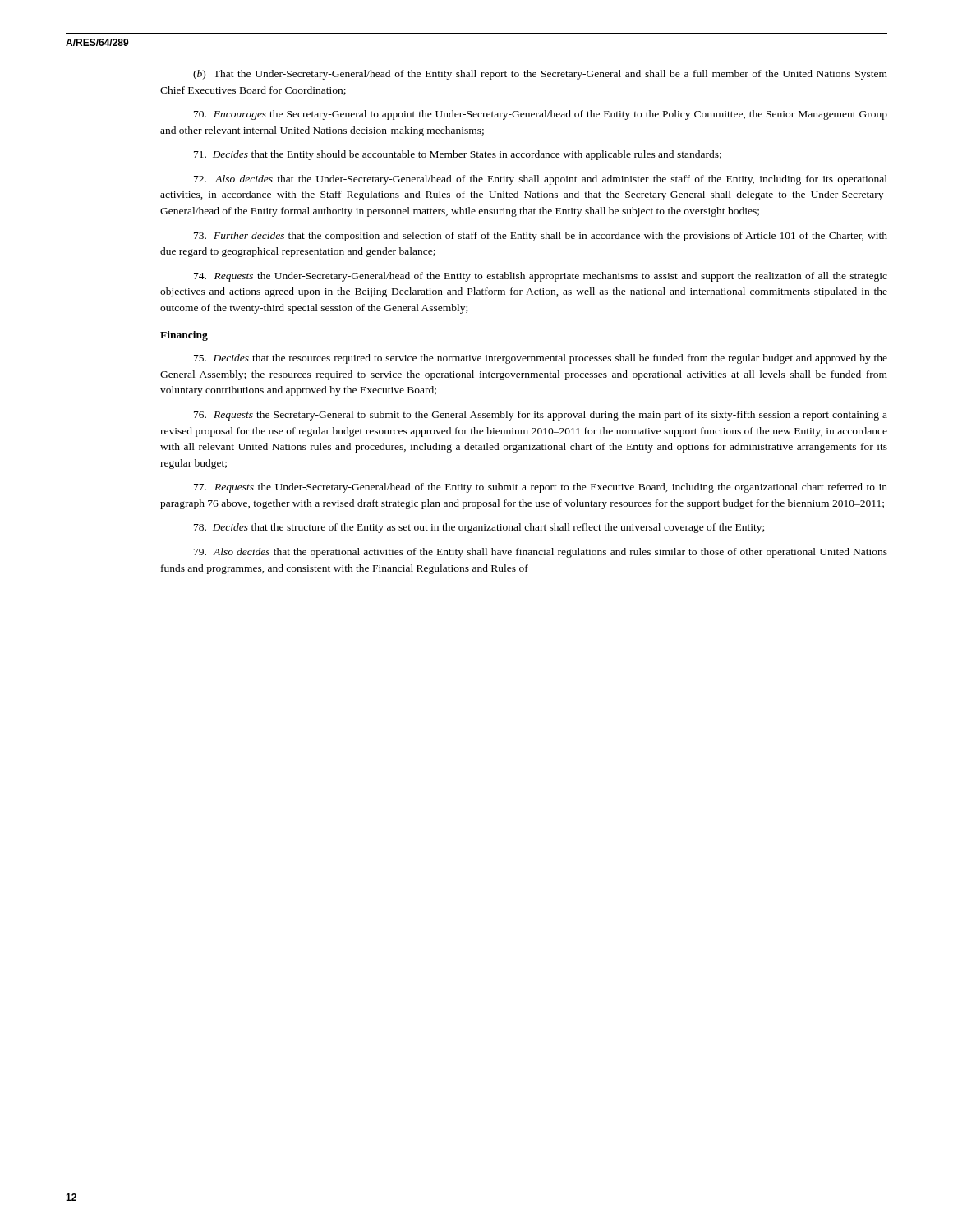Locate the block of text that opens with "74. Requests the"
This screenshot has height=1232, width=953.
point(524,291)
